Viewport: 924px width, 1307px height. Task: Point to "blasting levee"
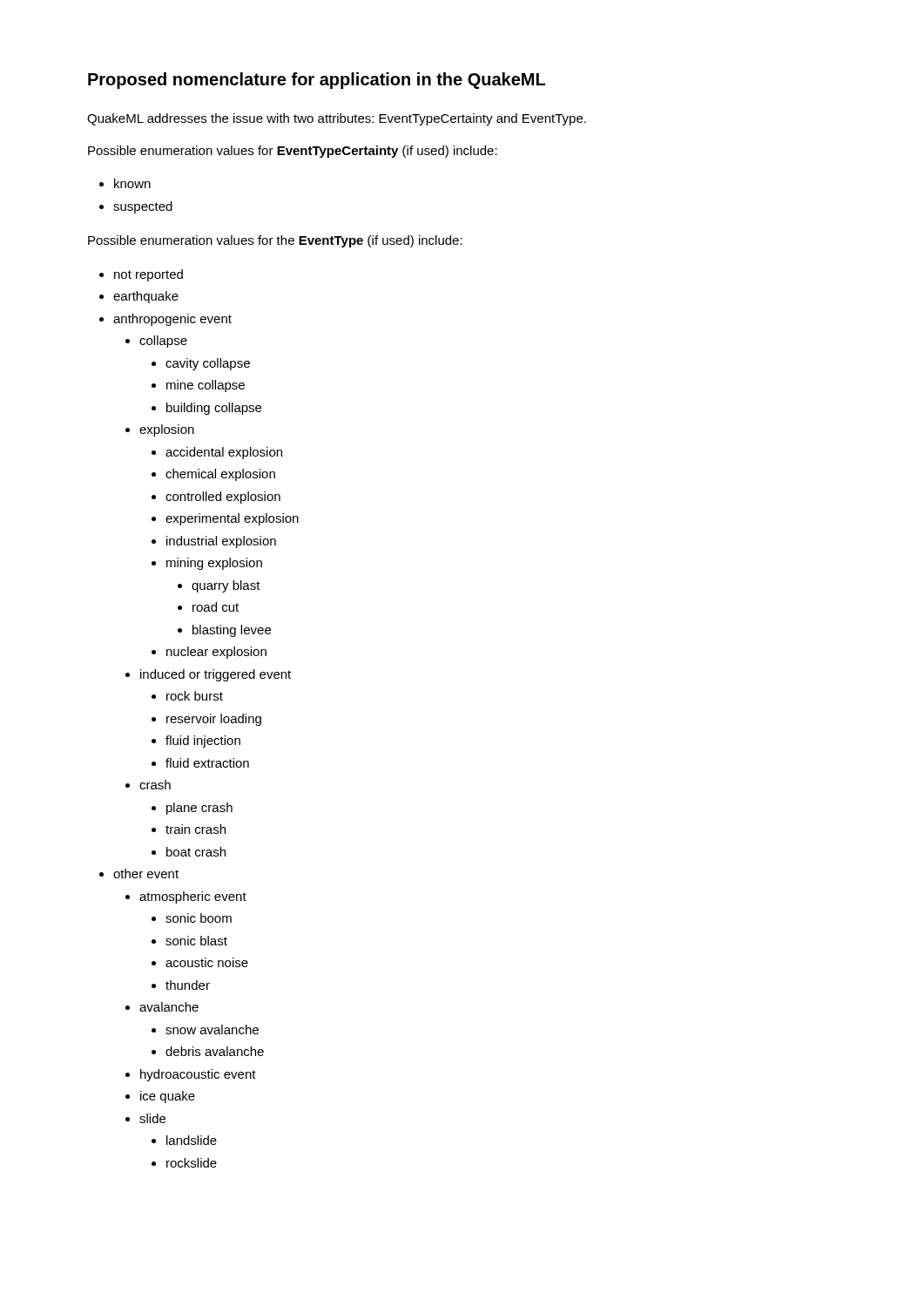(232, 629)
